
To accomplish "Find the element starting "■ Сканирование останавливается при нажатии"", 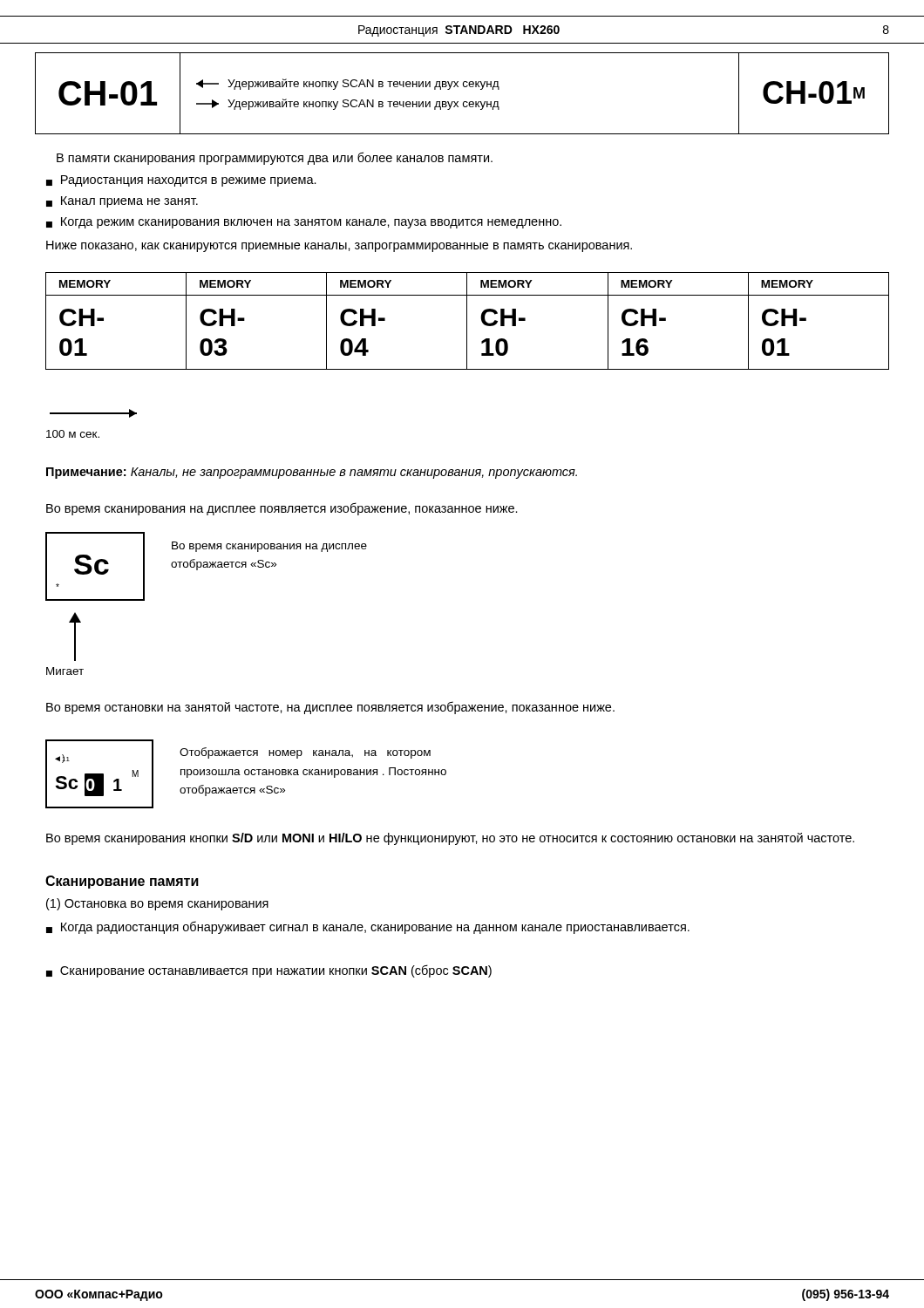I will (269, 972).
